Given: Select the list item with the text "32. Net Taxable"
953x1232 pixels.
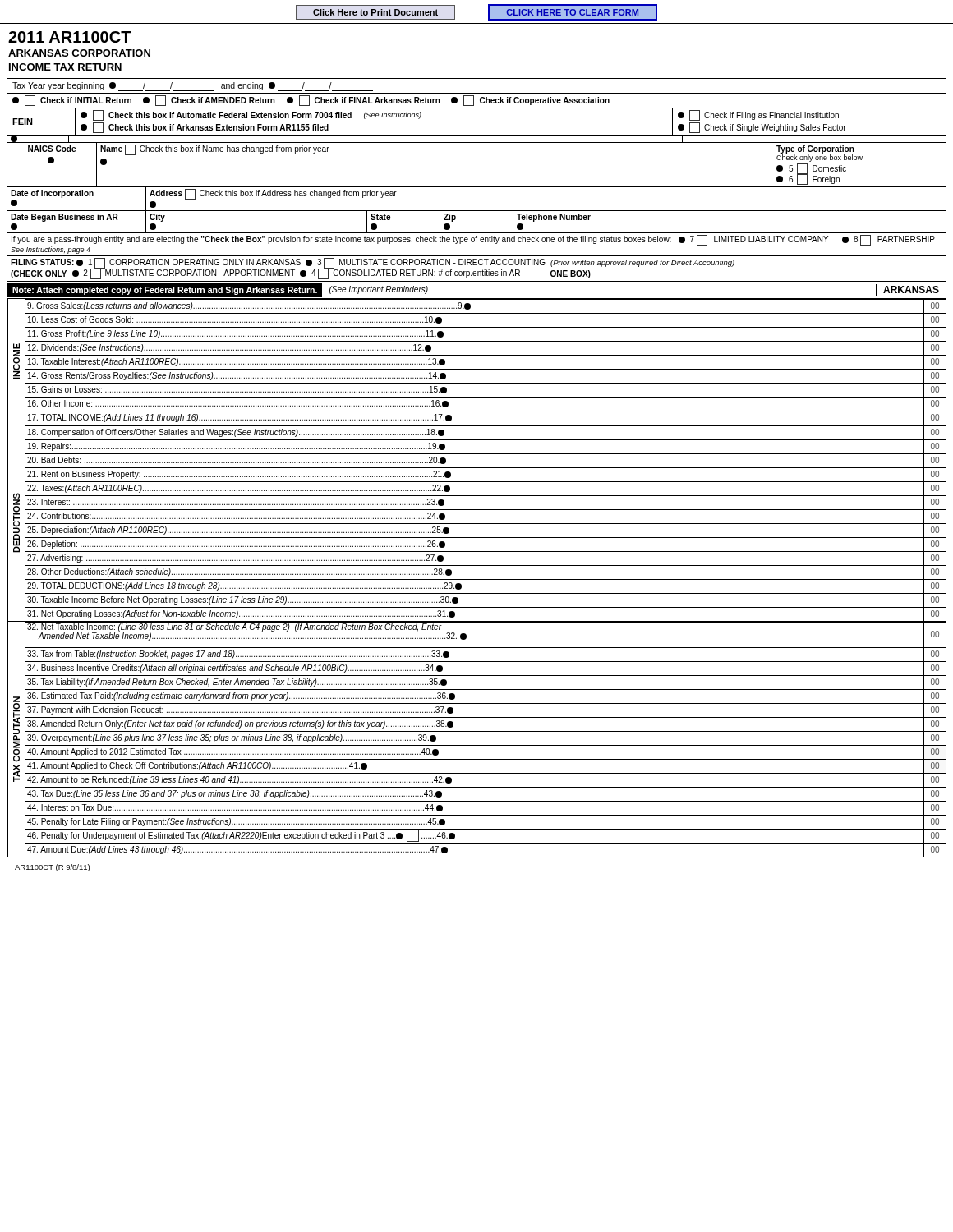Looking at the screenshot, I should 485,635.
